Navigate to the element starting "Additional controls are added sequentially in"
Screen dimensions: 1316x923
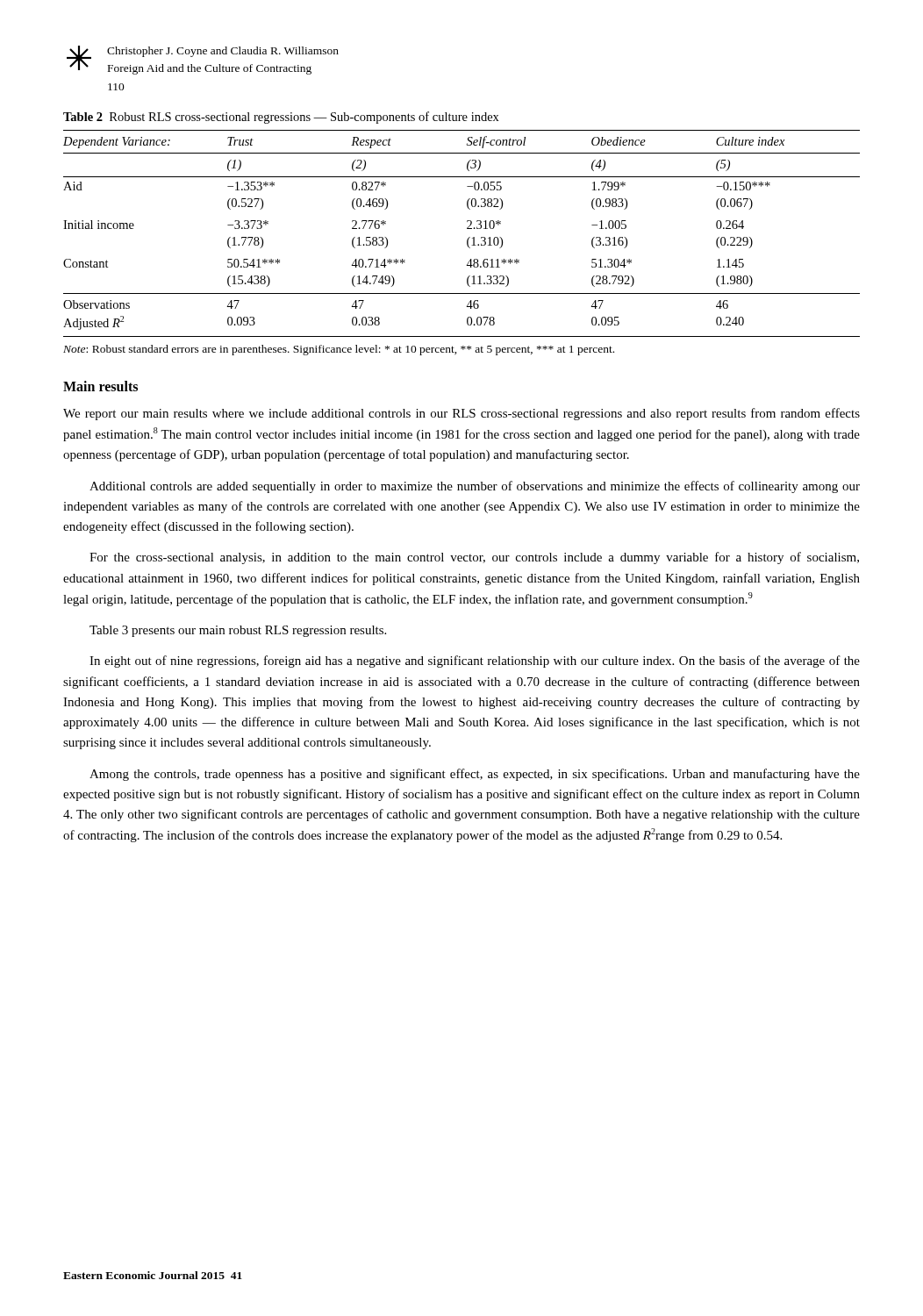click(462, 507)
